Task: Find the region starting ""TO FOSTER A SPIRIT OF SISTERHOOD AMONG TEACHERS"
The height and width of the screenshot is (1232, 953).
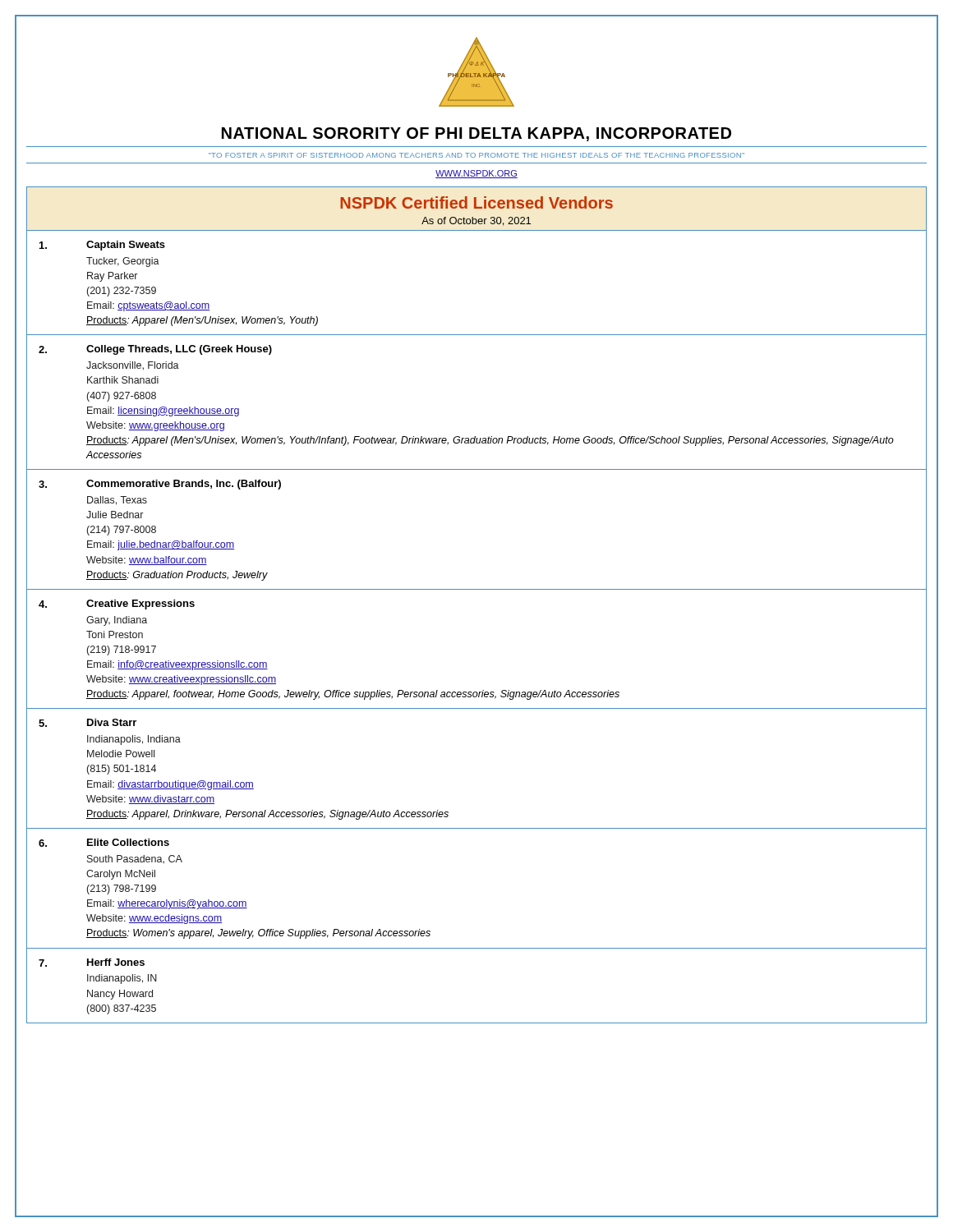Action: 476,155
